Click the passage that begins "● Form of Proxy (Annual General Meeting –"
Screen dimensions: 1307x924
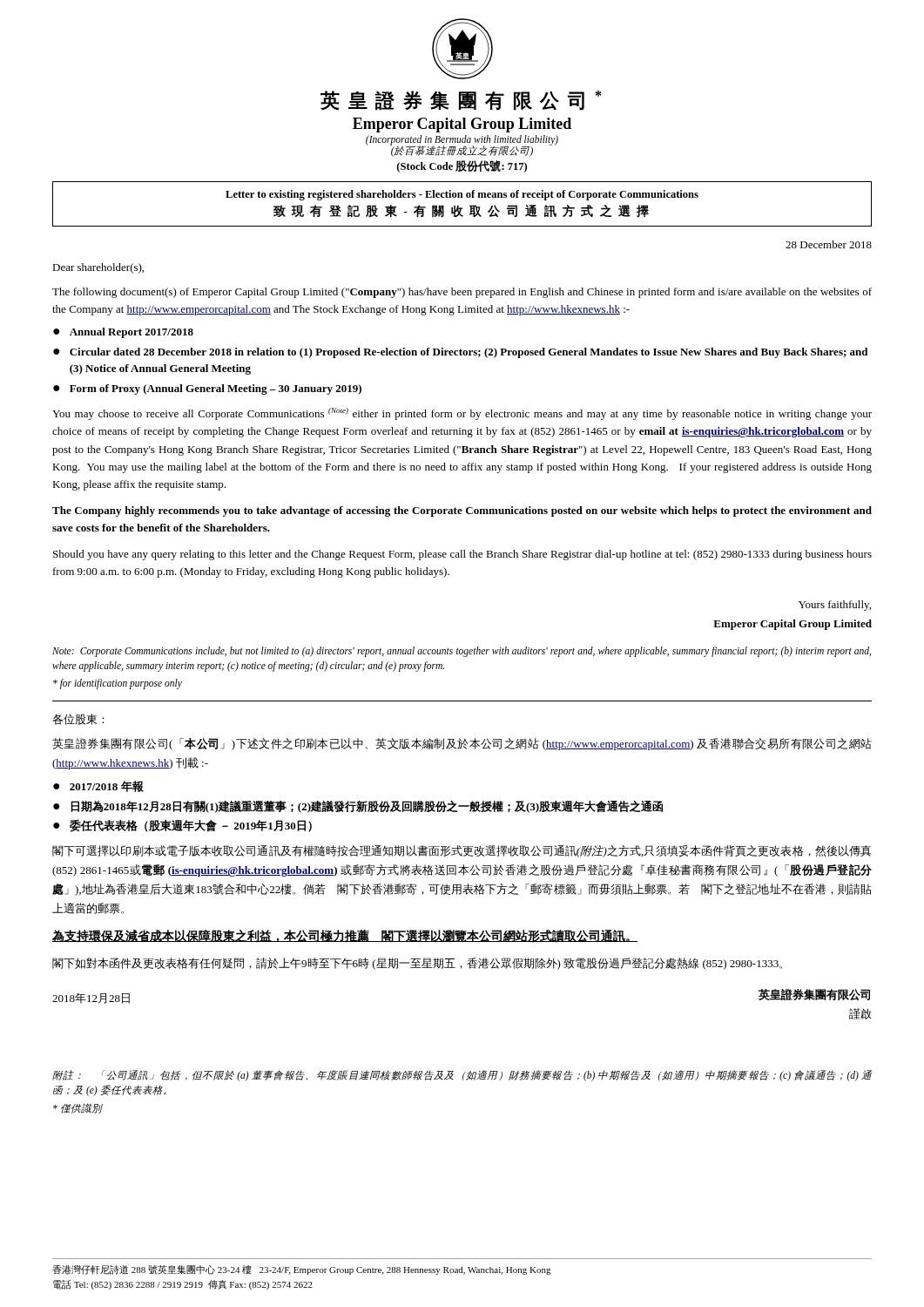pyautogui.click(x=207, y=388)
